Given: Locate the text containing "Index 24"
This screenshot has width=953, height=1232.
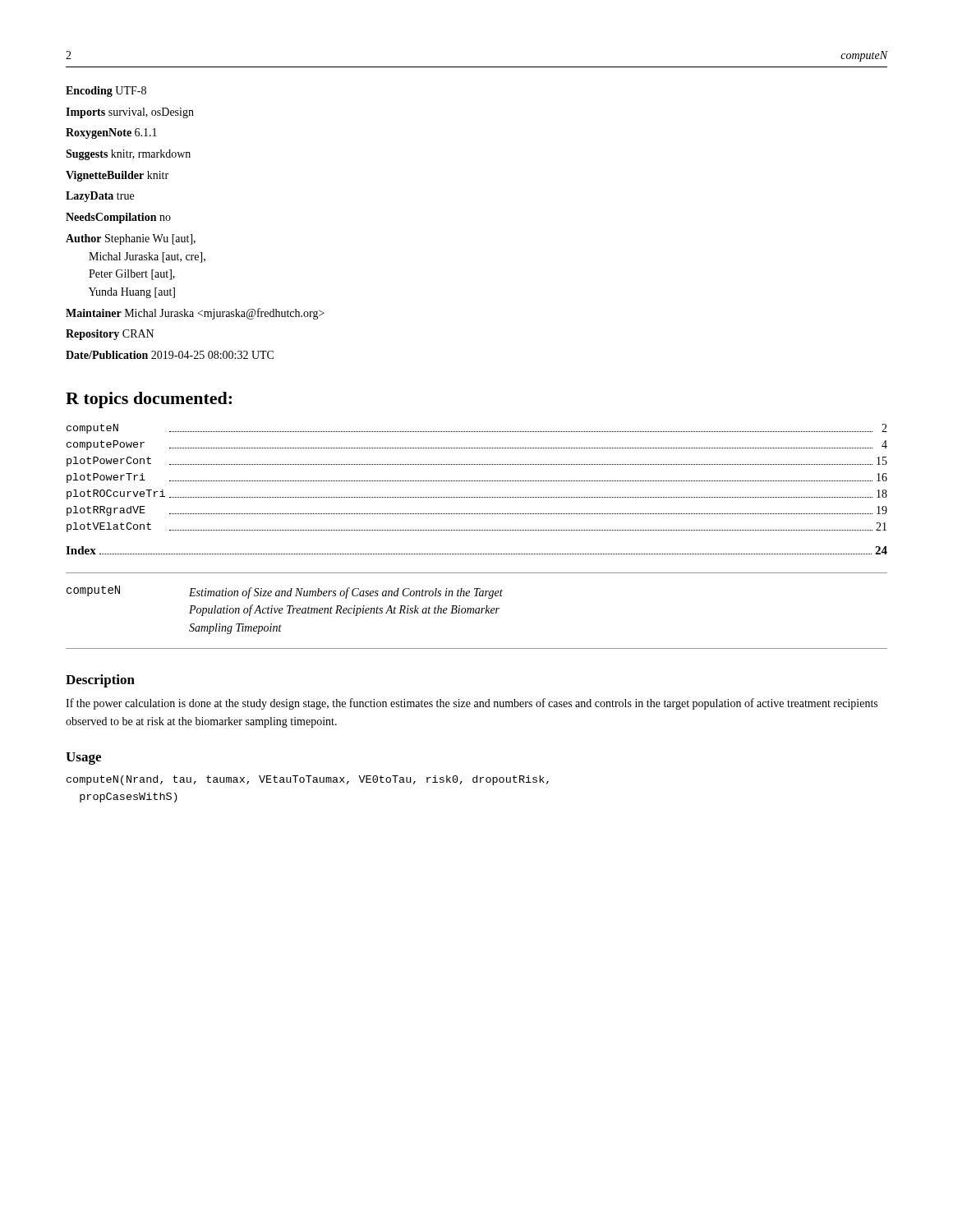Looking at the screenshot, I should tap(476, 550).
